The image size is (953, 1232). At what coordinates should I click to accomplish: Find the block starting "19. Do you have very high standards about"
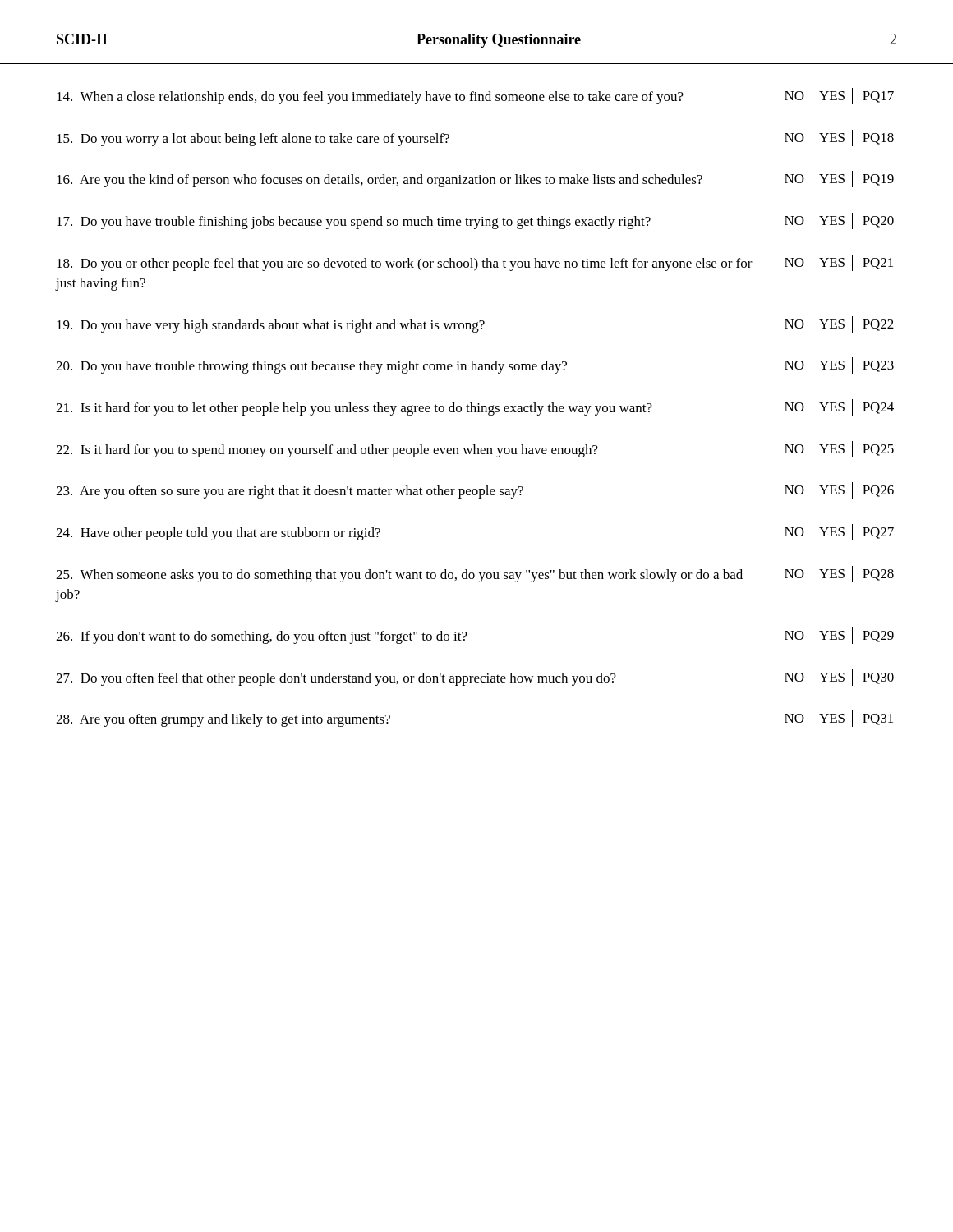476,325
